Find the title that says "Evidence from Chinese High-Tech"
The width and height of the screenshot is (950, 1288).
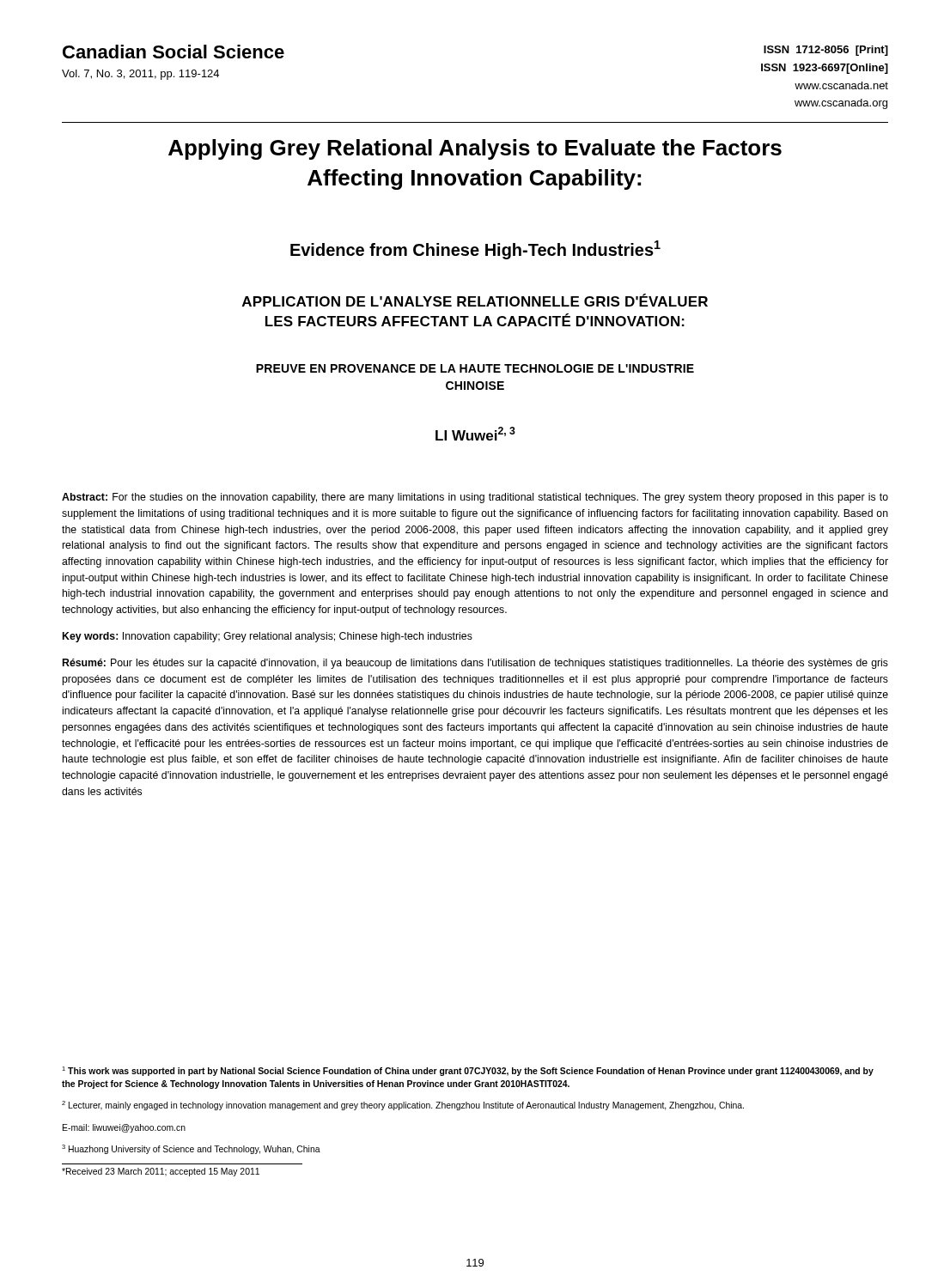point(475,249)
